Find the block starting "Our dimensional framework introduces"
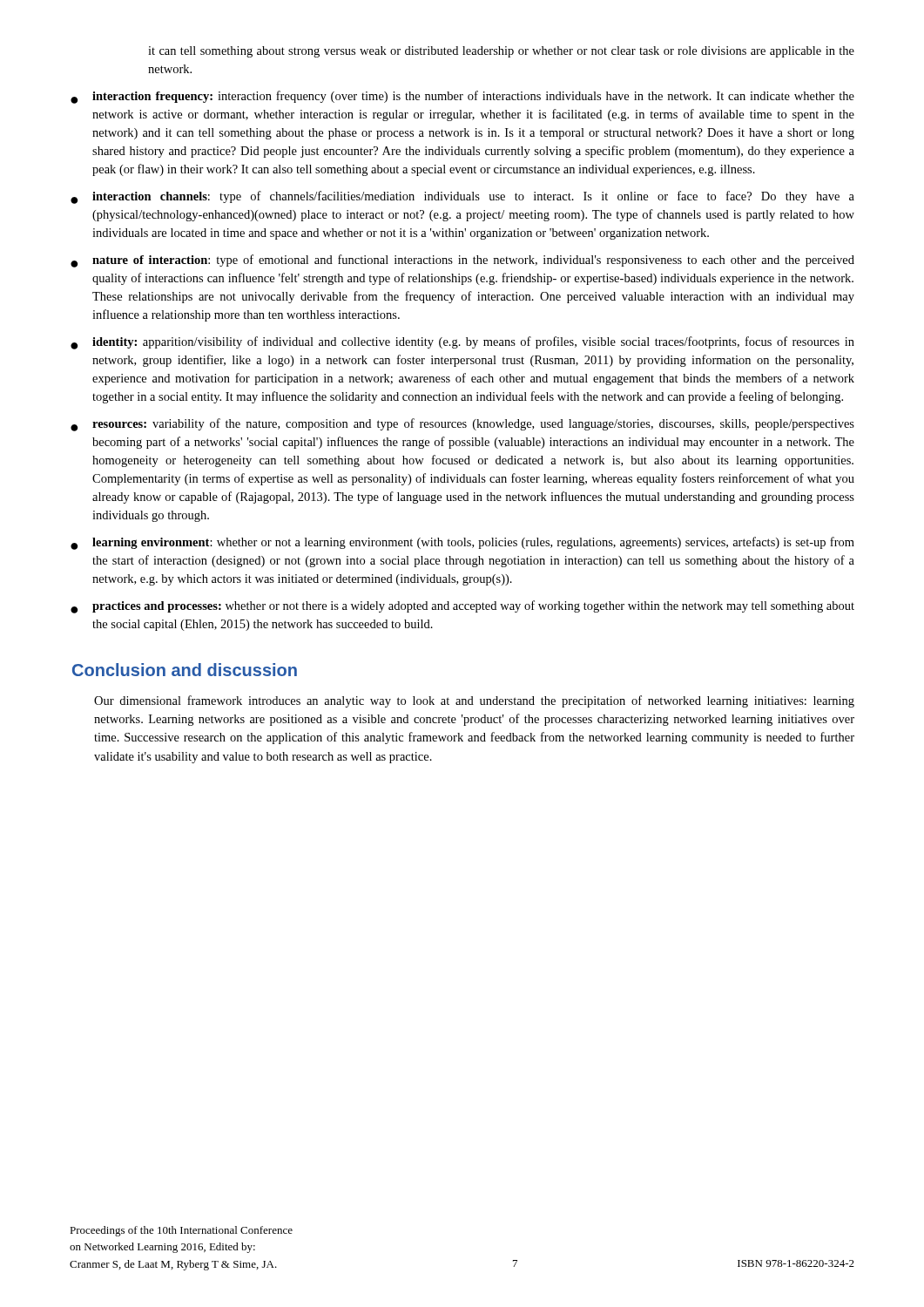 point(474,728)
